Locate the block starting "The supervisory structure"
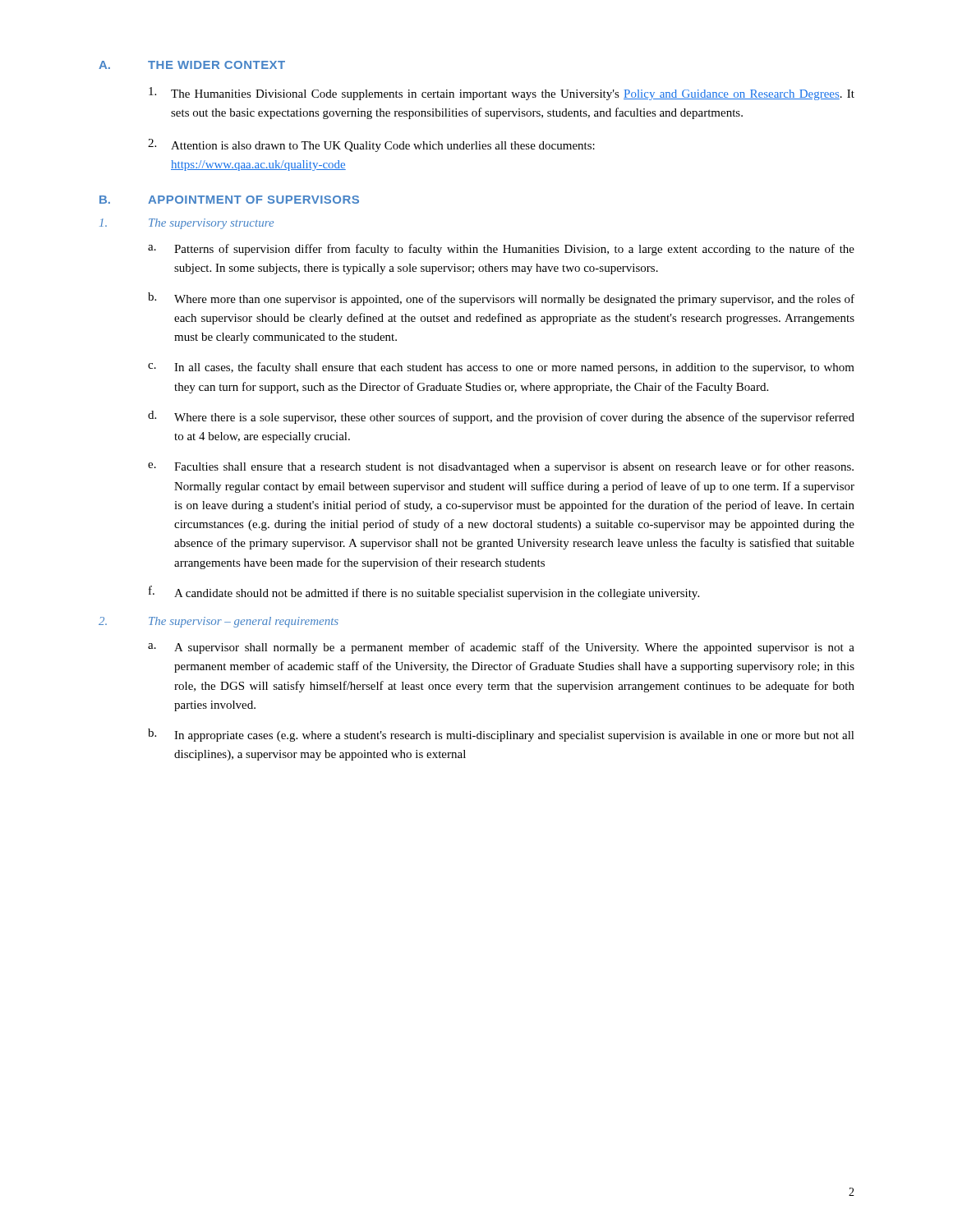Viewport: 953px width, 1232px height. coord(211,223)
